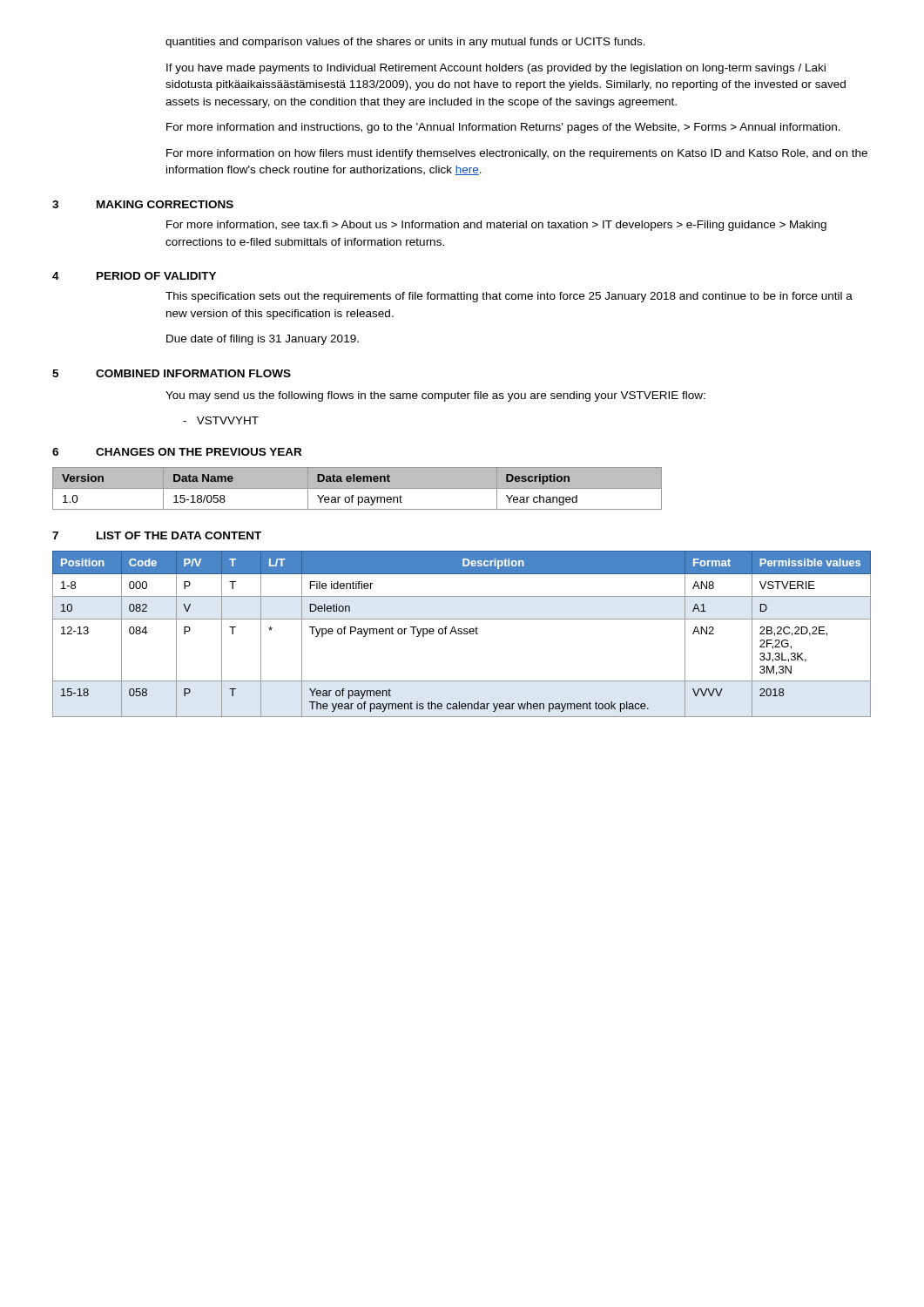Find "6 CHANGES ON THE PREVIOUS YEAR" on this page
The height and width of the screenshot is (1307, 924).
click(x=177, y=452)
